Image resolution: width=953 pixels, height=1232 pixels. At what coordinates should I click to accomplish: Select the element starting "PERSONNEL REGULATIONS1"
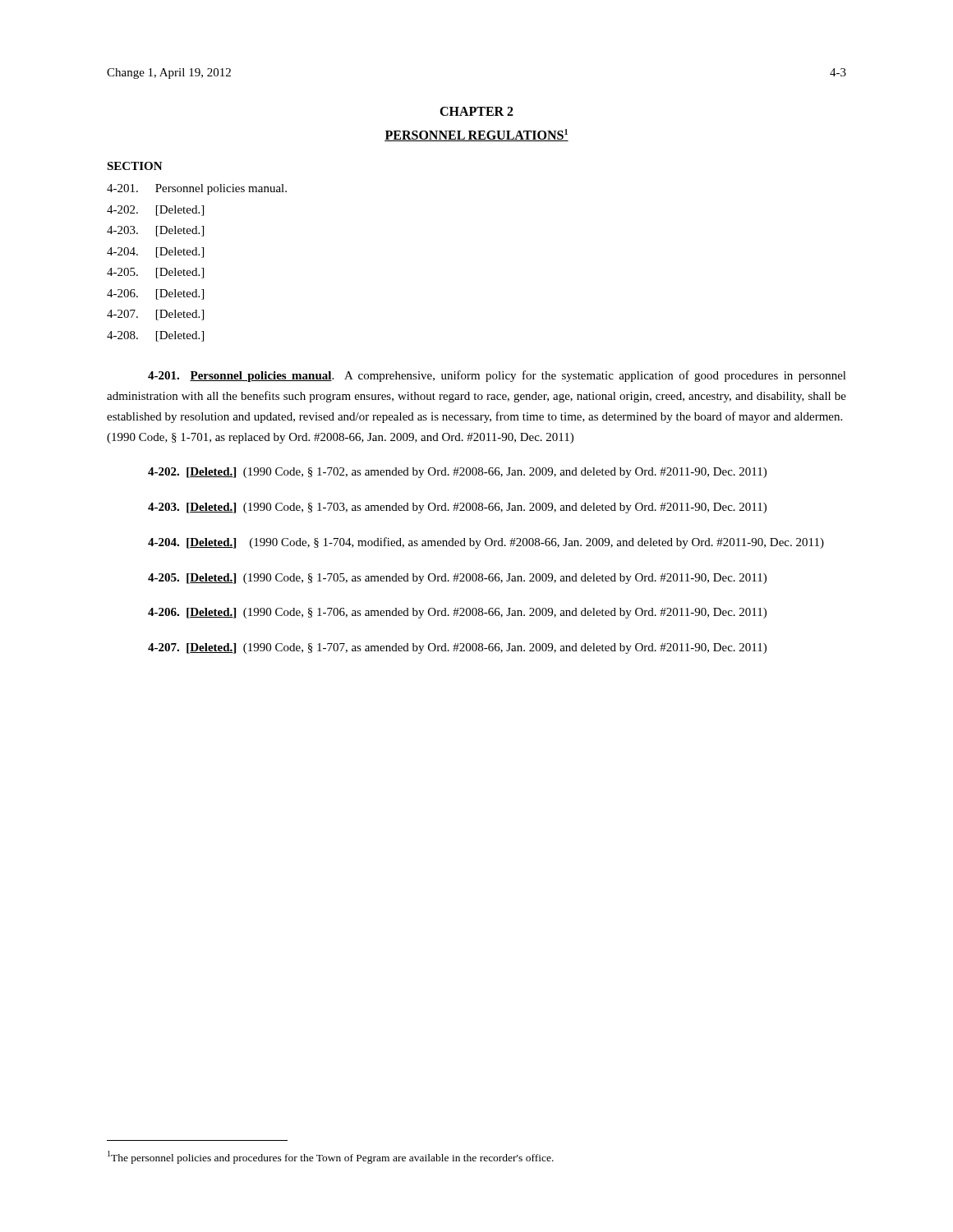coord(476,135)
